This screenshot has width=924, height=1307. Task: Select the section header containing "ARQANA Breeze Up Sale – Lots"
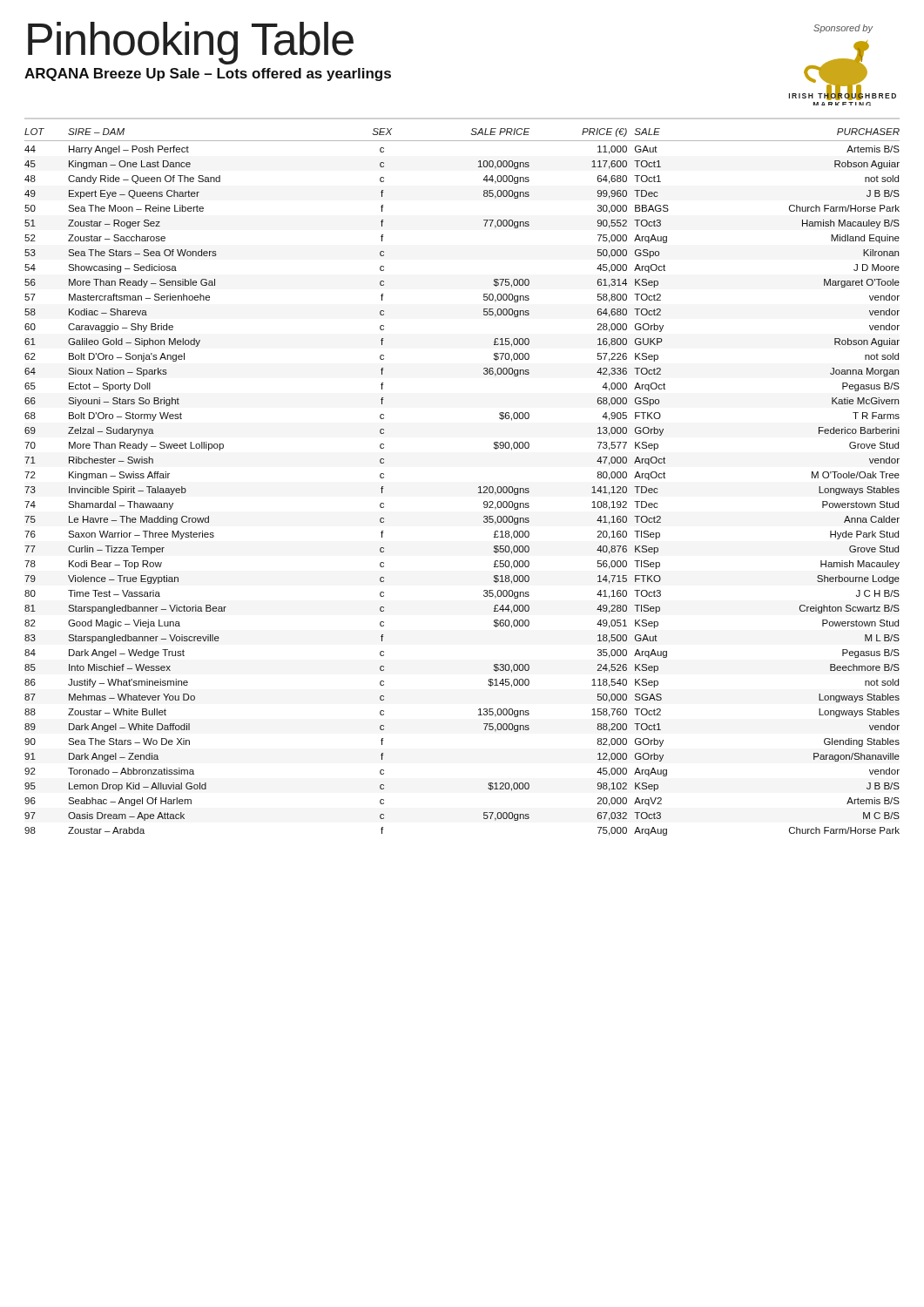point(208,73)
